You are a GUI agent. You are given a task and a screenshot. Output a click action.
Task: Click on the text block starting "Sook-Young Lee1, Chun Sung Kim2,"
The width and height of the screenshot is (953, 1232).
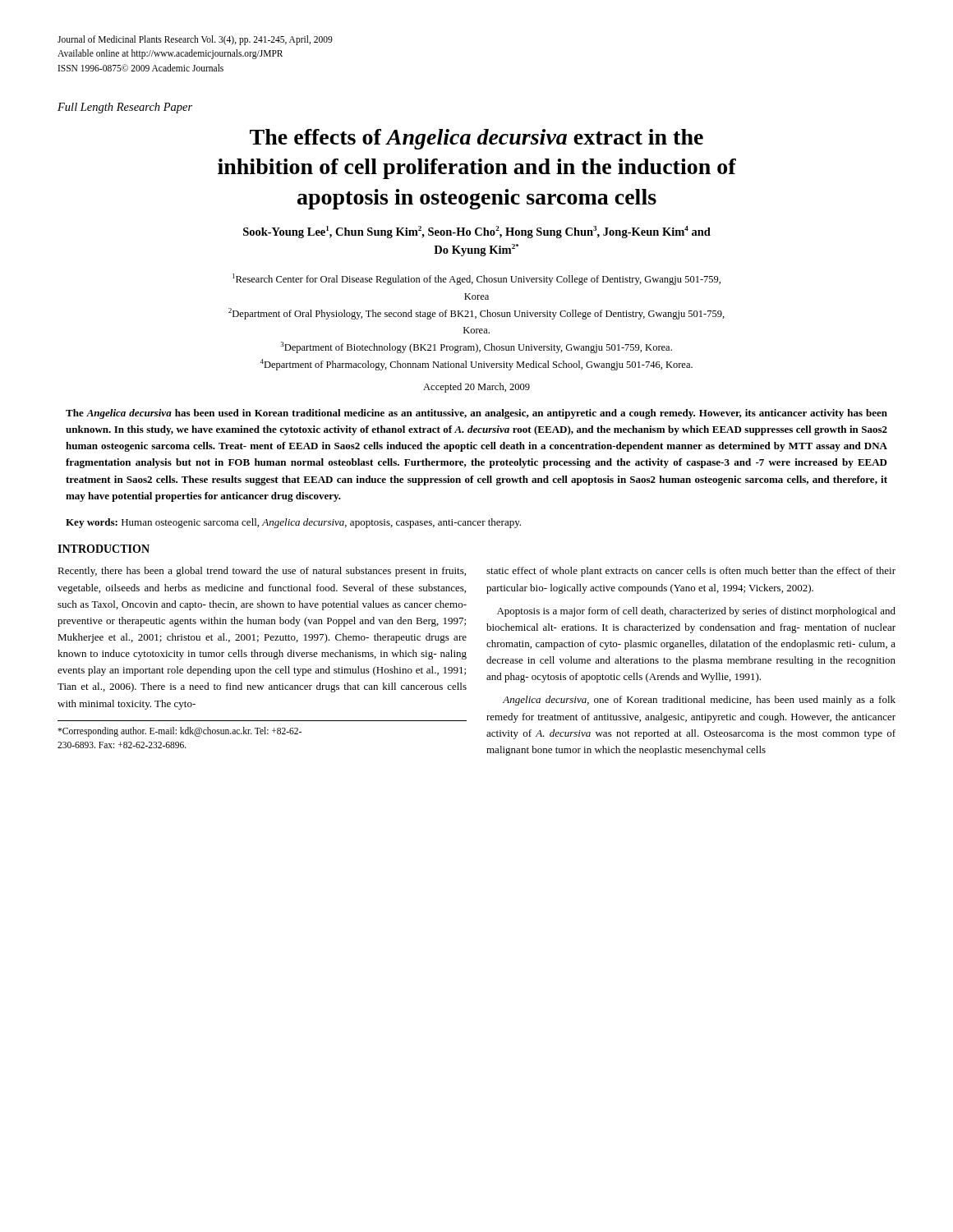coord(476,240)
